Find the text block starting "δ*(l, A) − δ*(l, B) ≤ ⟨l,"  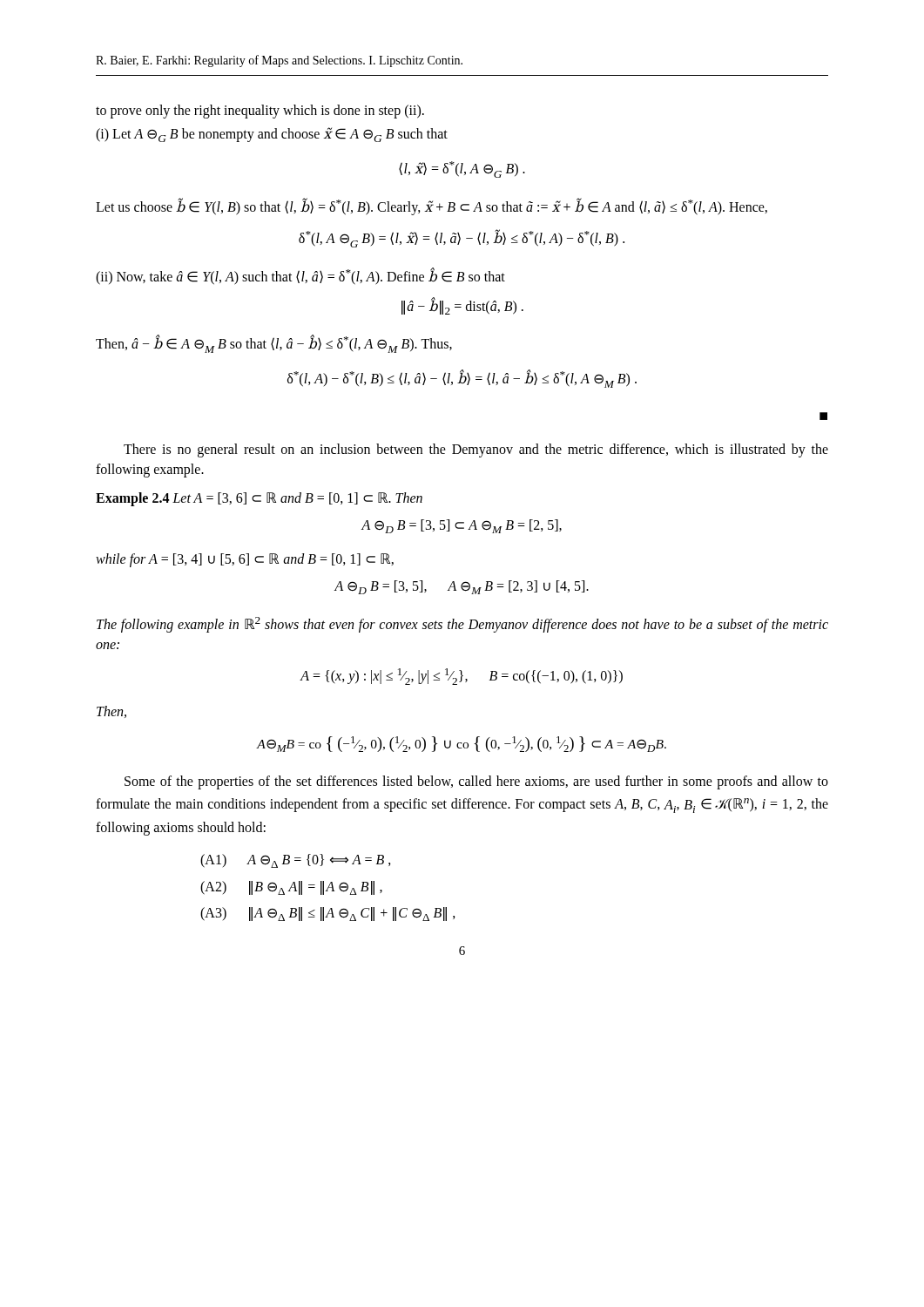(x=462, y=379)
